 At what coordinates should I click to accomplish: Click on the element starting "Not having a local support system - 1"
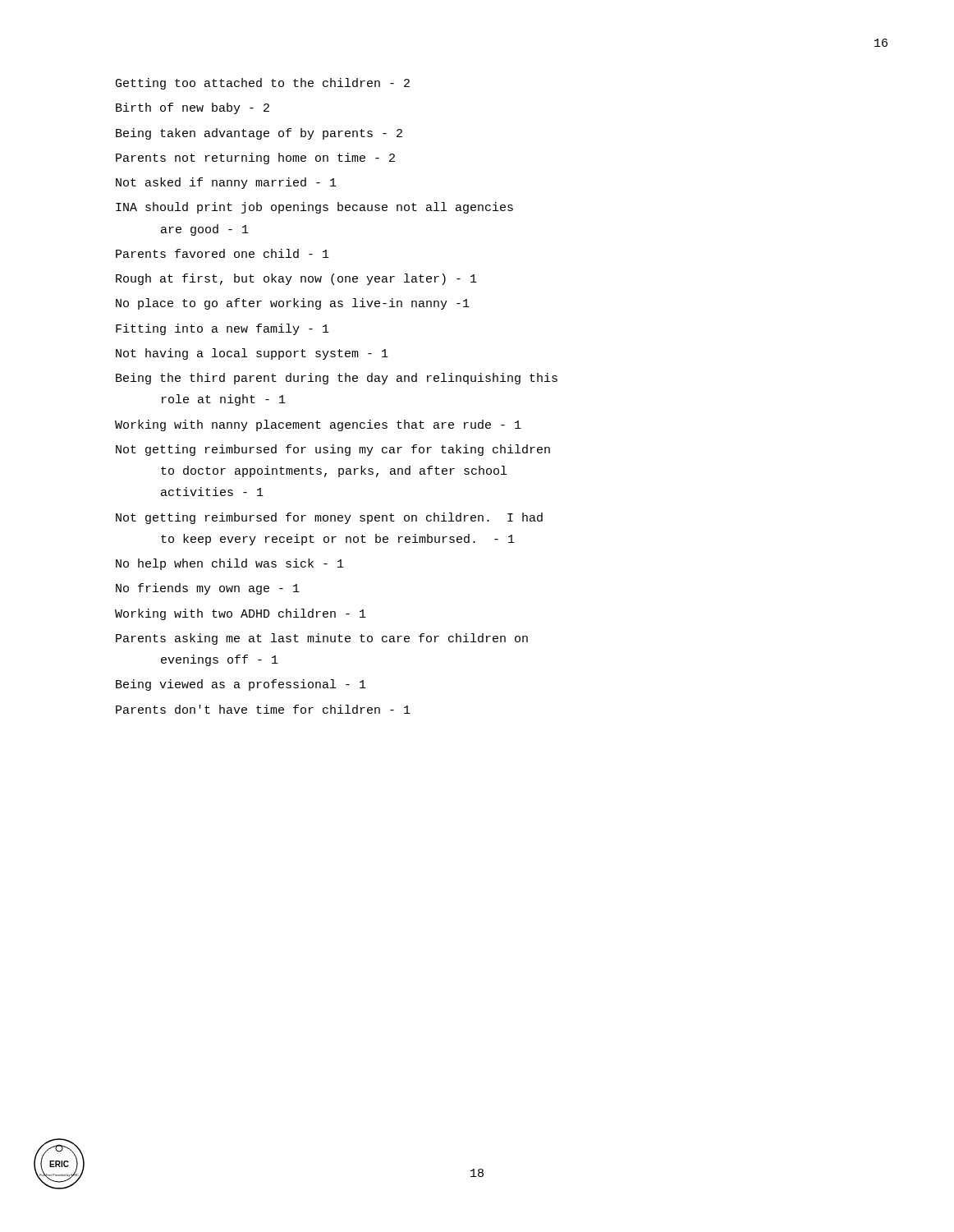(x=252, y=354)
